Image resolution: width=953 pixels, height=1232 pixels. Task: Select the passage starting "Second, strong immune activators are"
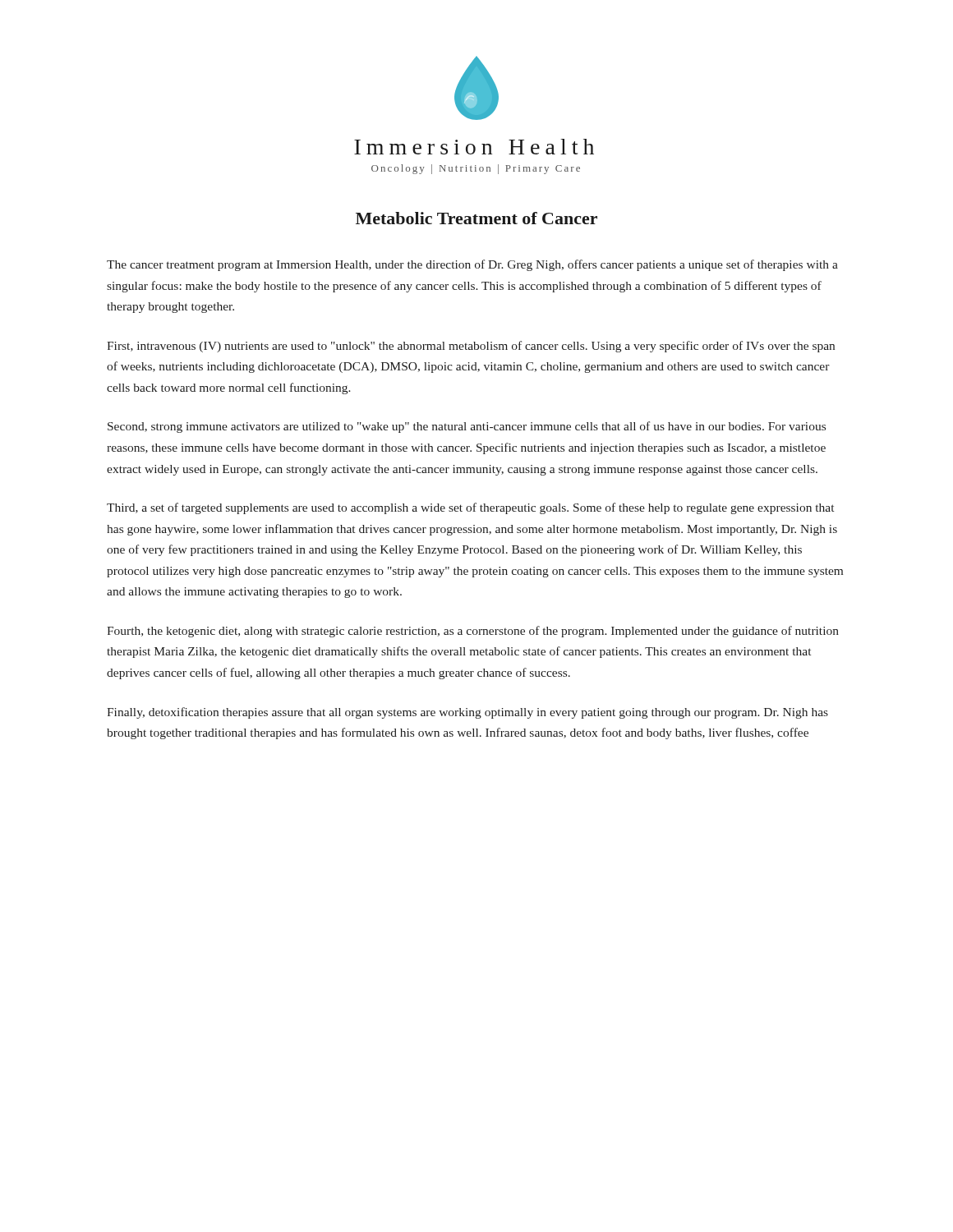click(467, 447)
